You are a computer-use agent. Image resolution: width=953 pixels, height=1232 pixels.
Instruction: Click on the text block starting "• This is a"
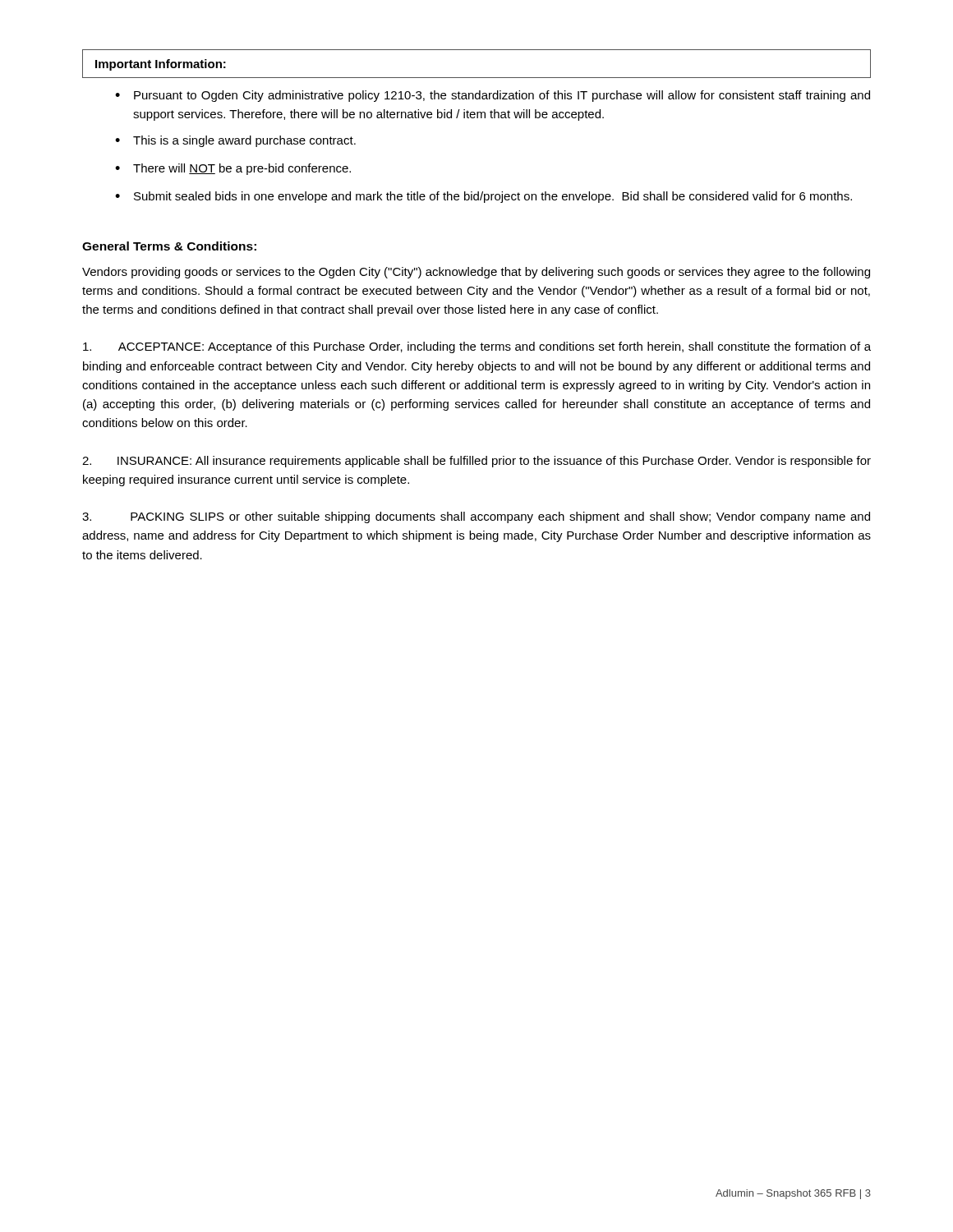235,141
